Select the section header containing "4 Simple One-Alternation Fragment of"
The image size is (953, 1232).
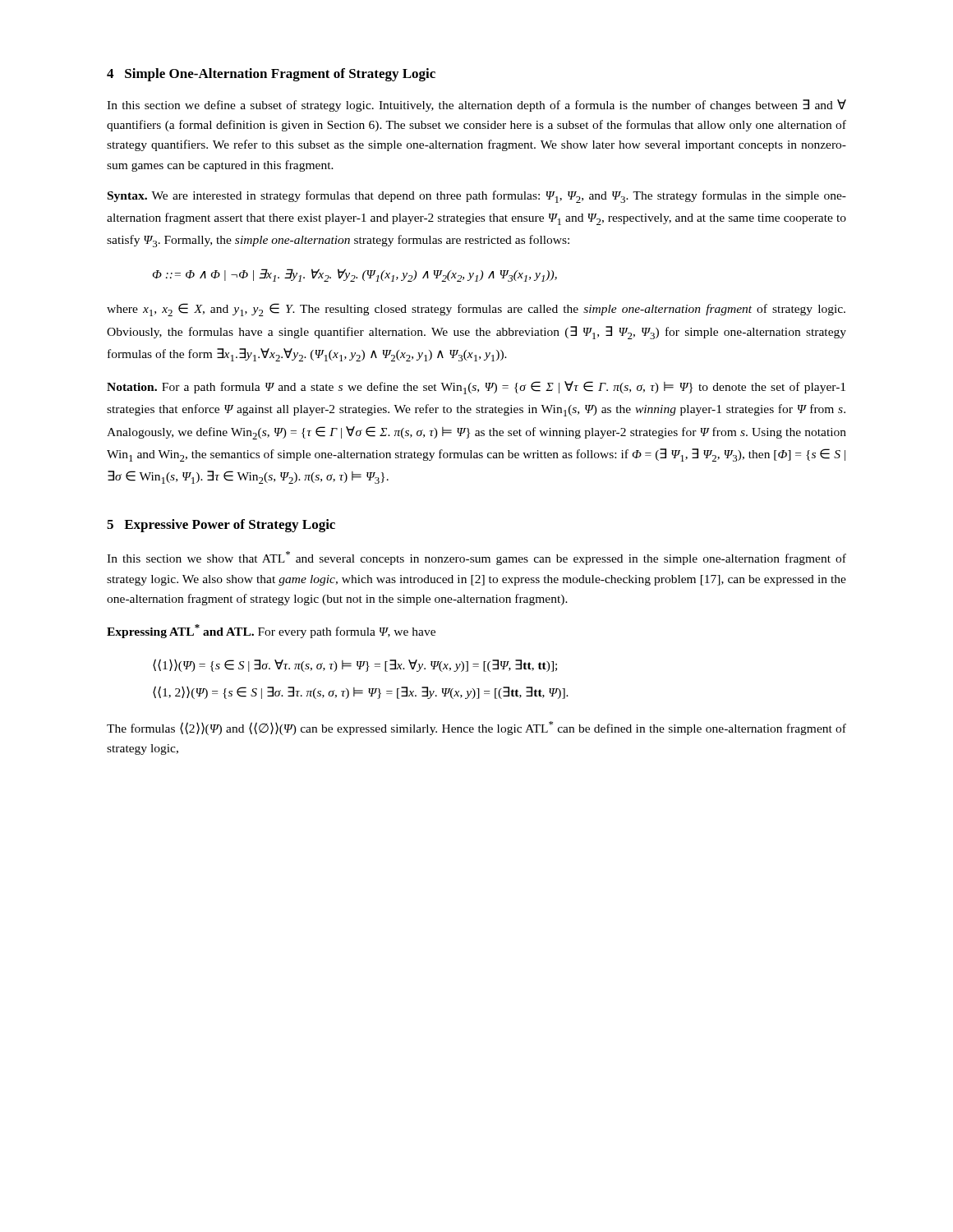pyautogui.click(x=271, y=73)
